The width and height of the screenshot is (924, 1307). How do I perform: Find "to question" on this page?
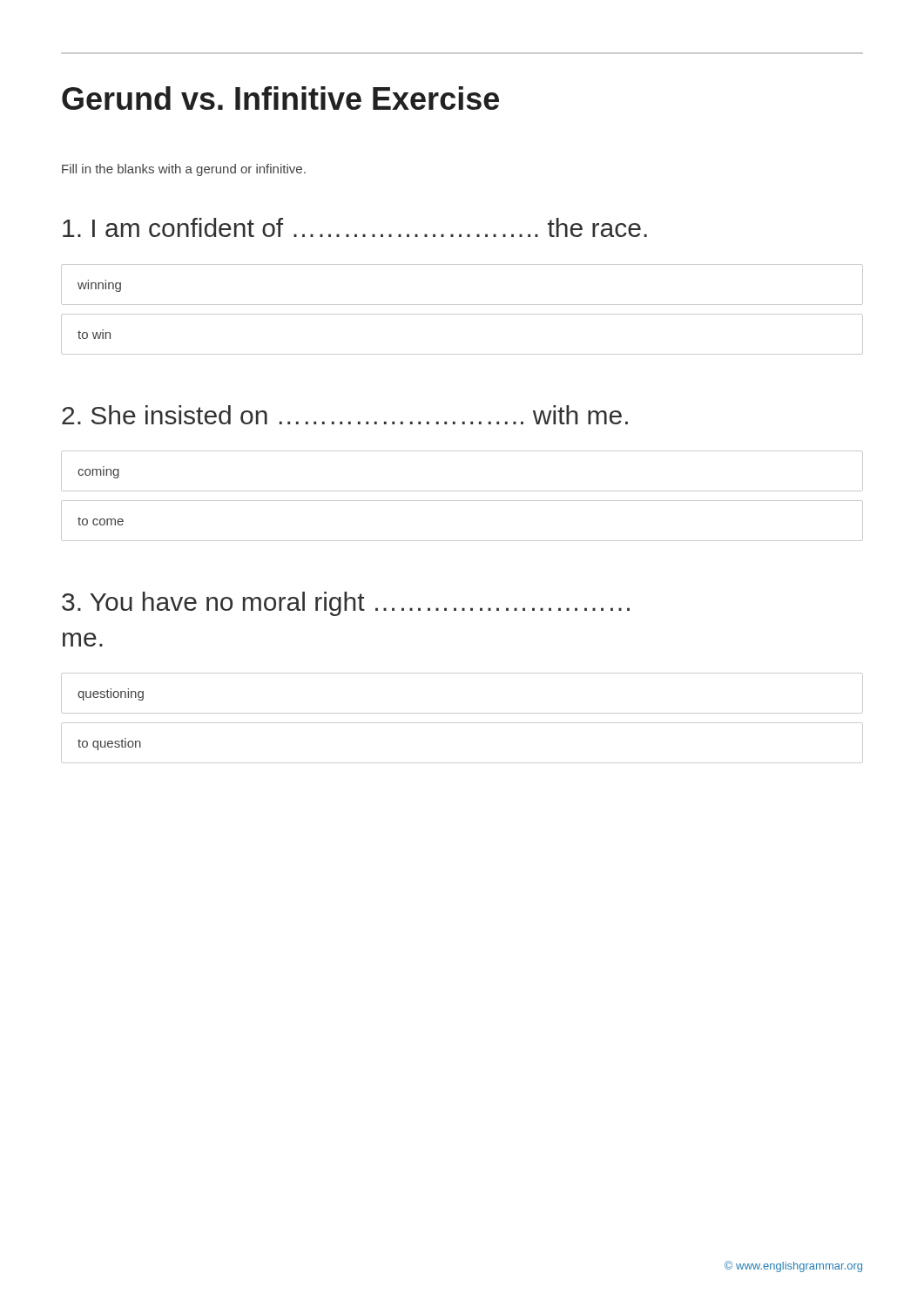click(462, 743)
